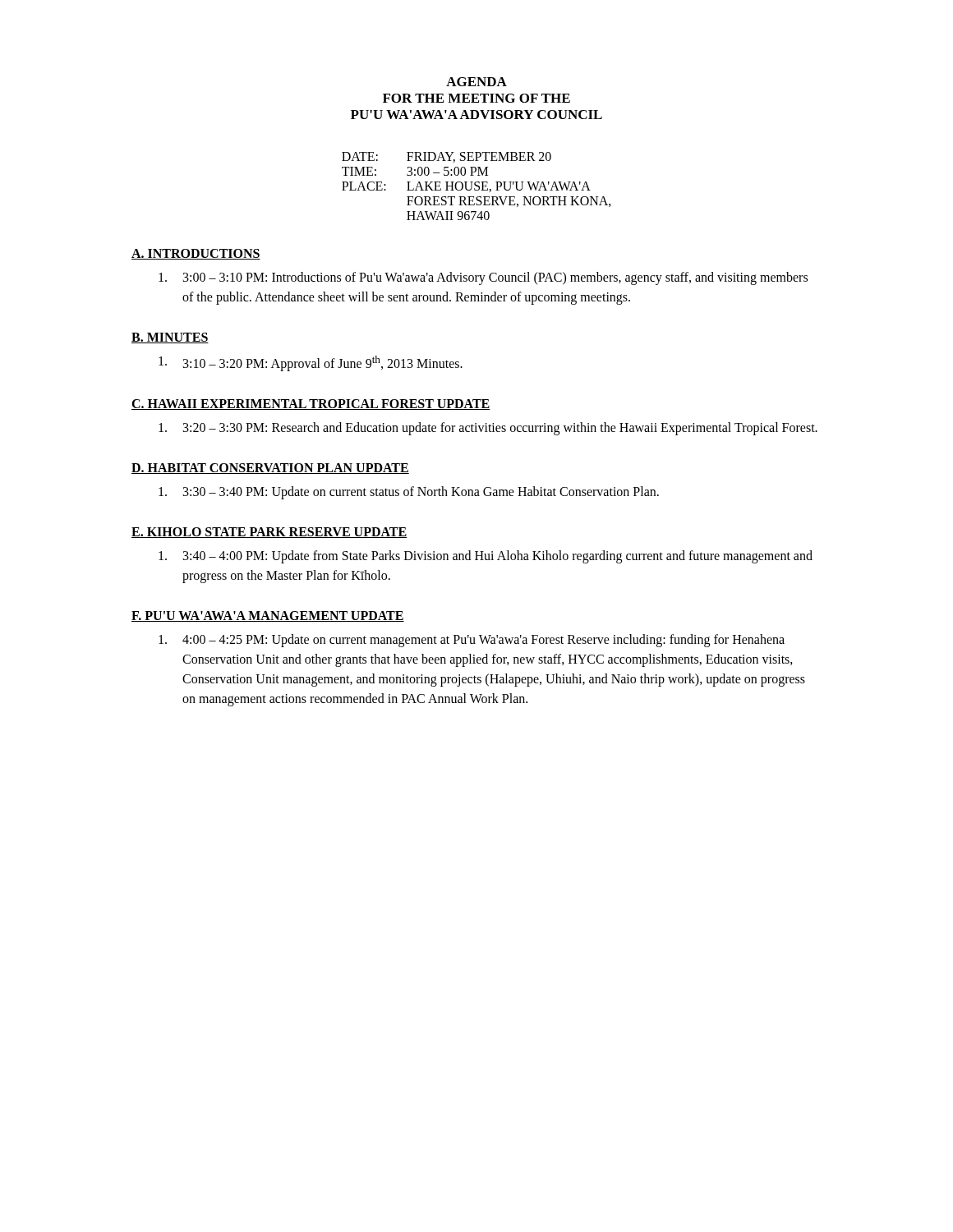This screenshot has height=1232, width=953.
Task: Find the text block starting "3:10 – 3:20"
Action: [311, 363]
